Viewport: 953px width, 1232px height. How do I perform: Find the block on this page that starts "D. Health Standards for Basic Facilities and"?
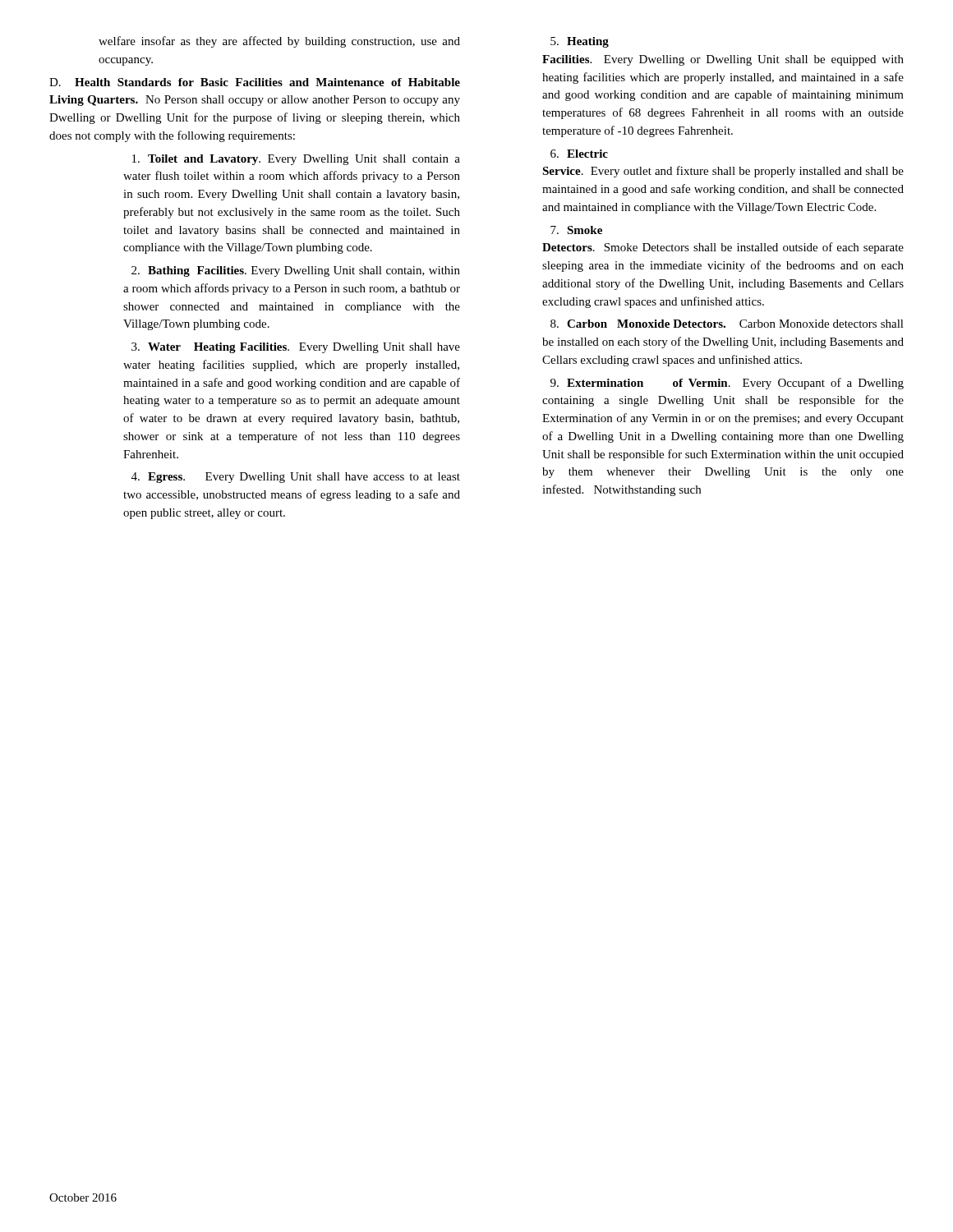click(x=255, y=109)
